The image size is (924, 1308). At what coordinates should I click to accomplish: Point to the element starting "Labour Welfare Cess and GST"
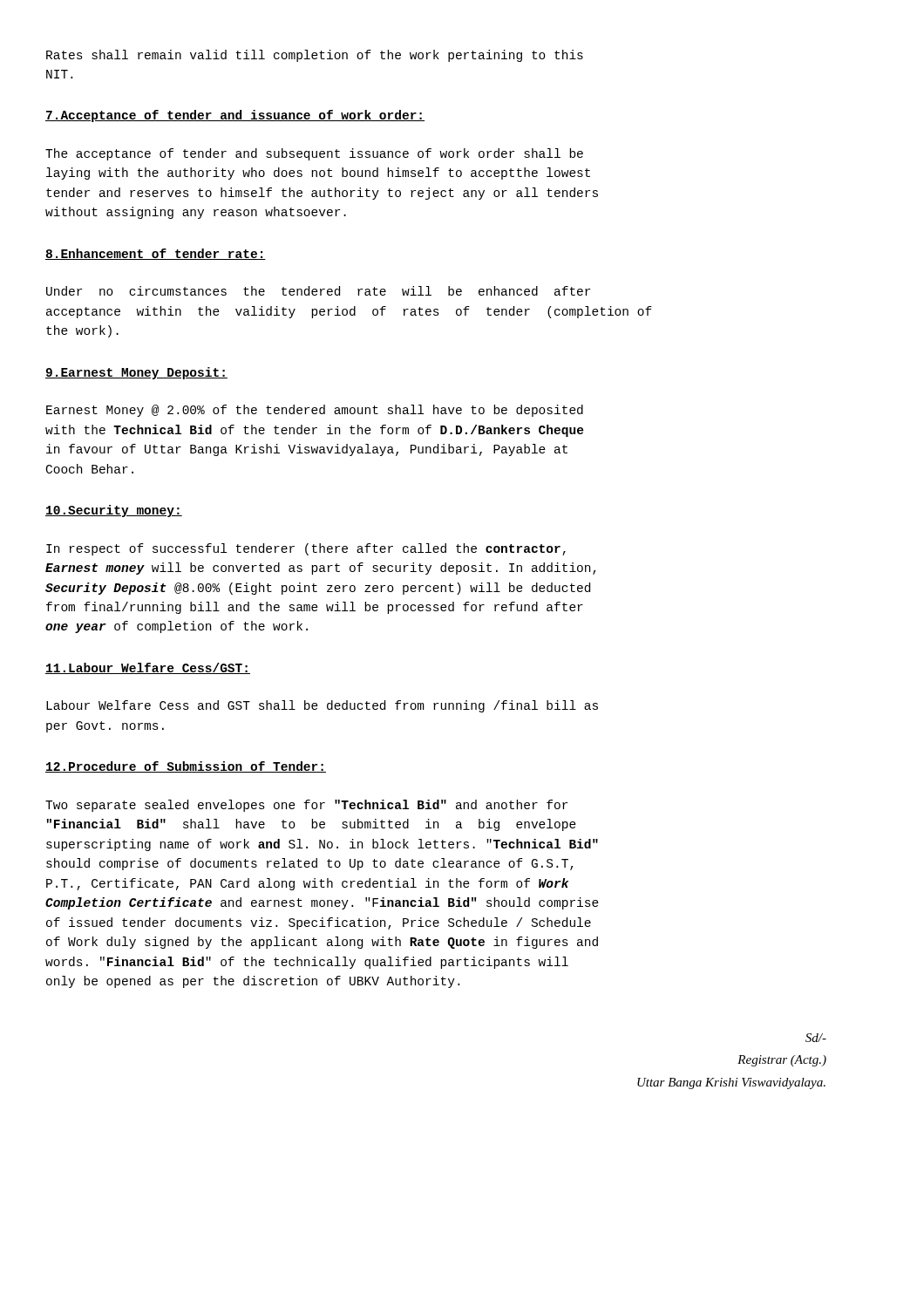tap(462, 717)
